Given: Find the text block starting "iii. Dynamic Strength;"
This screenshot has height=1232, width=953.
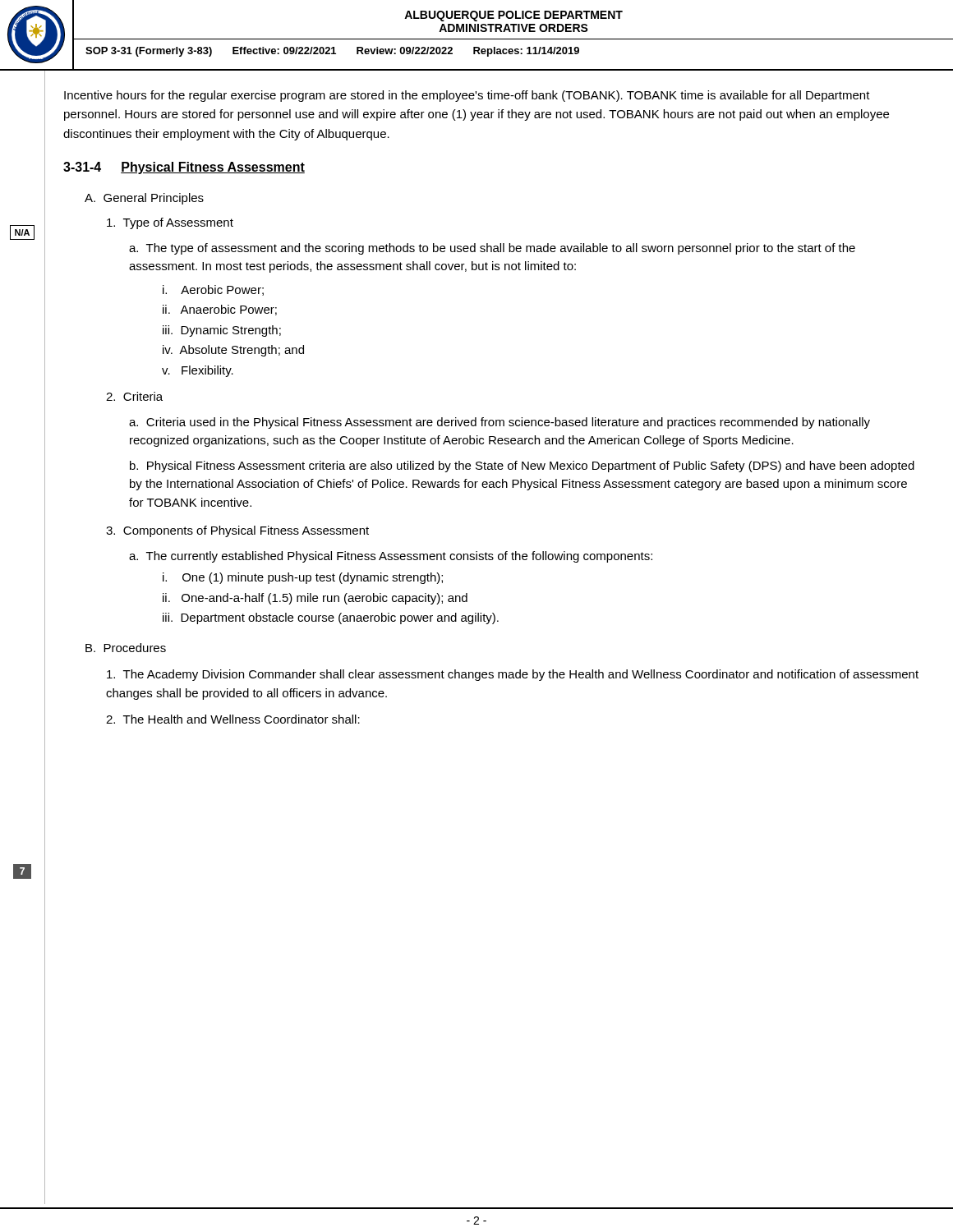Looking at the screenshot, I should tap(222, 330).
